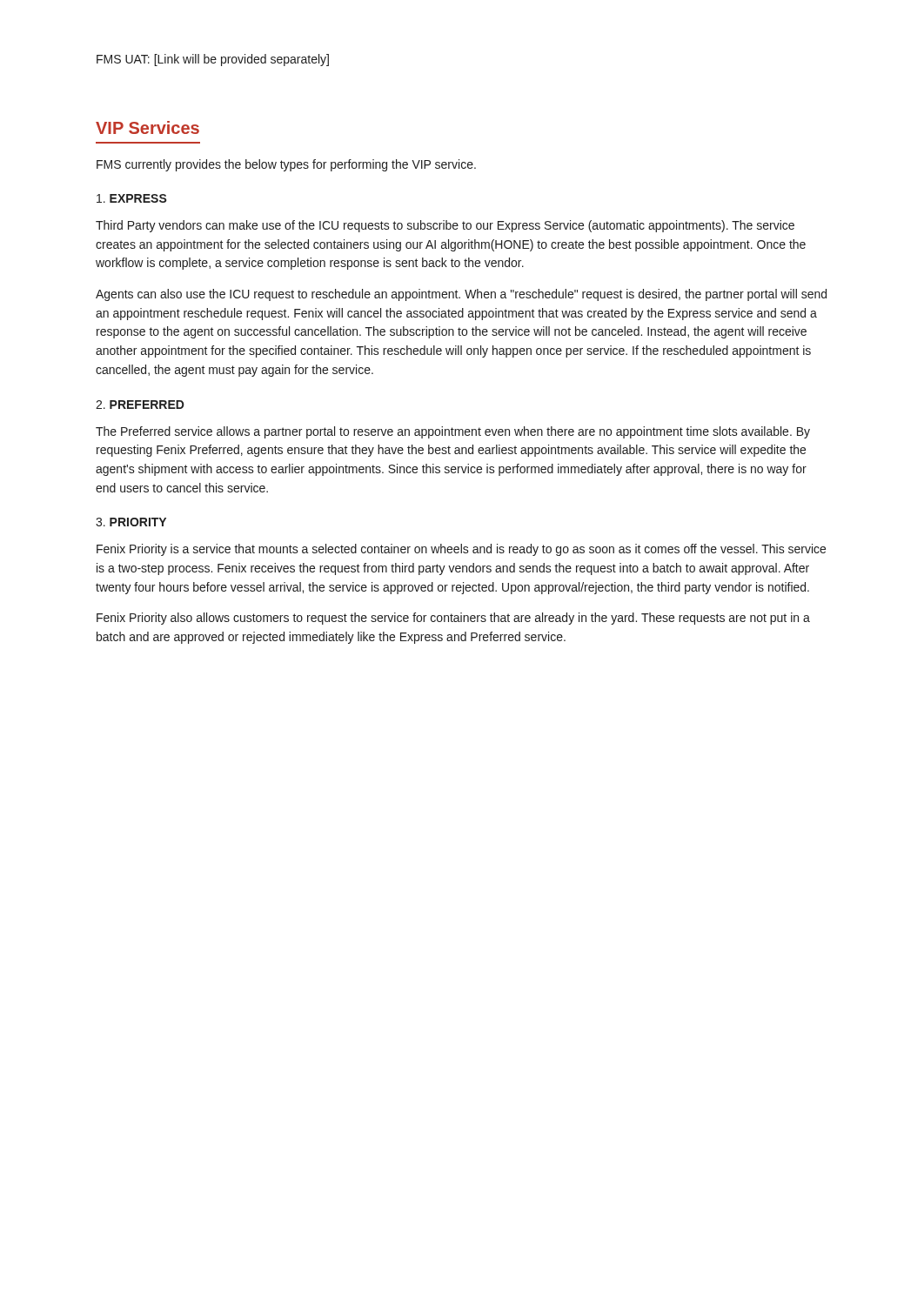Find the text block containing "Third Party vendors"
924x1305 pixels.
(x=451, y=244)
